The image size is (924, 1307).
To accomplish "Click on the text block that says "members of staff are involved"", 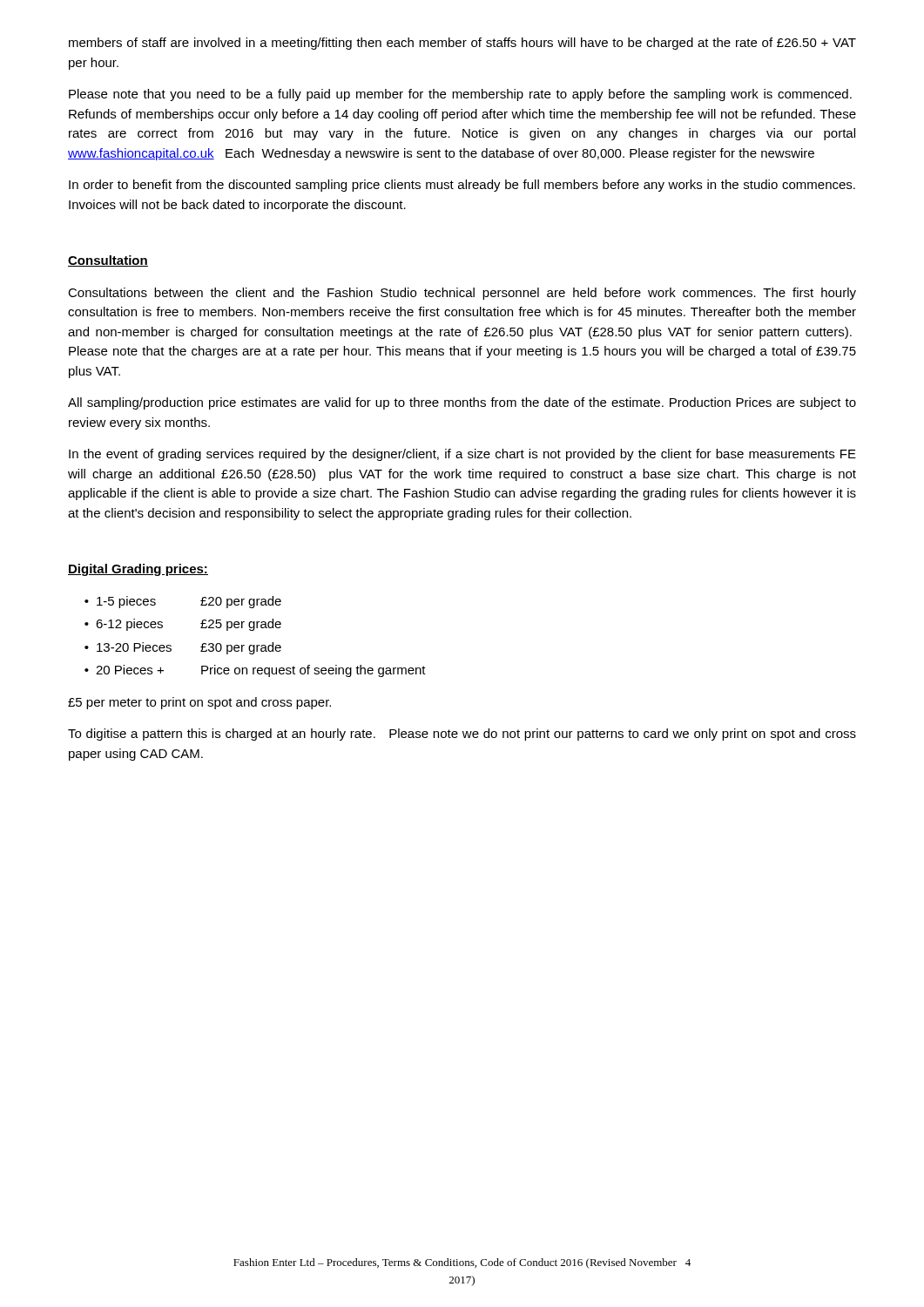I will coord(462,53).
